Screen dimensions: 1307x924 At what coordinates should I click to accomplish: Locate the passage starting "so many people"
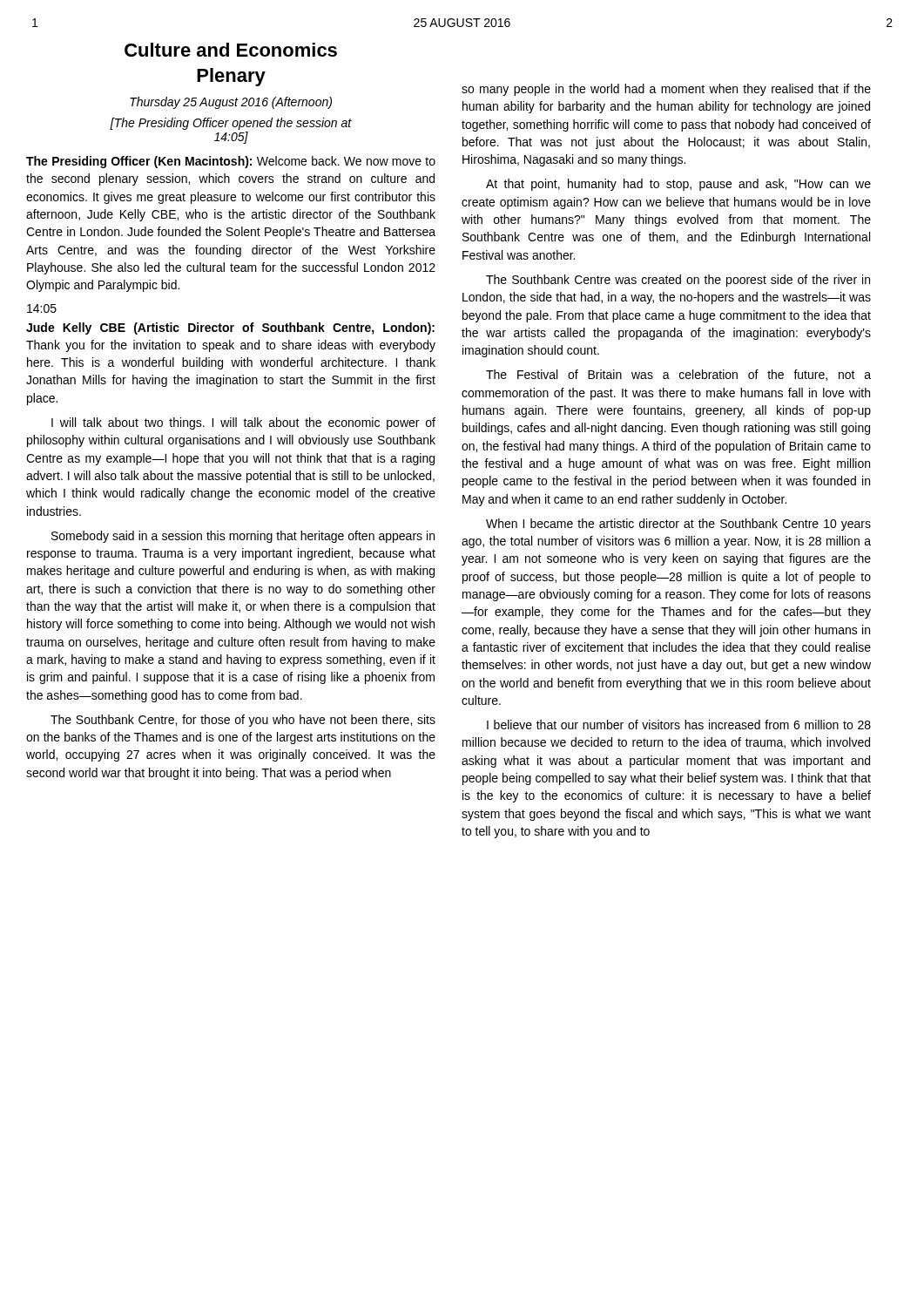(x=666, y=124)
